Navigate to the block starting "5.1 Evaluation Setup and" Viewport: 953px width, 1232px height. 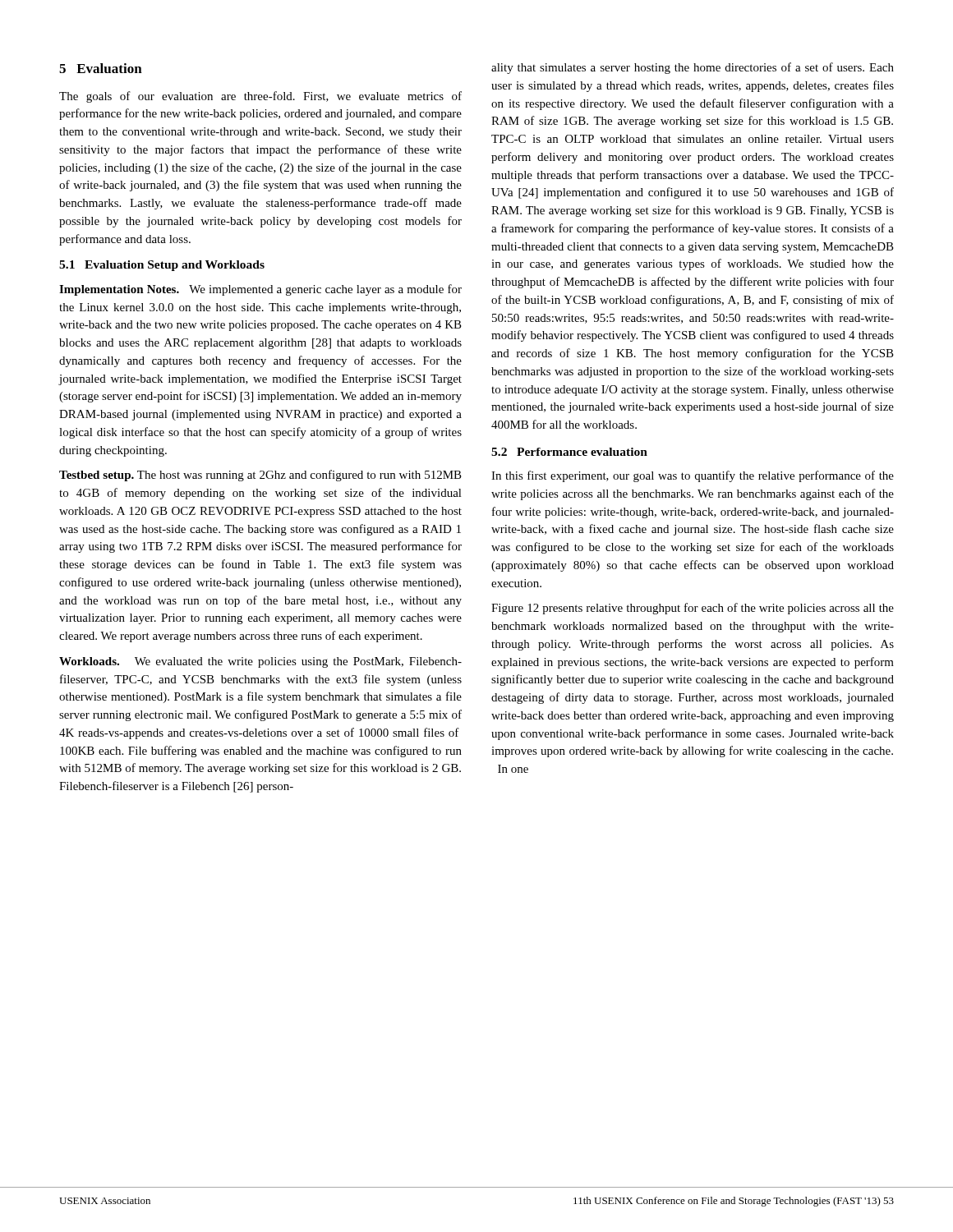point(162,264)
